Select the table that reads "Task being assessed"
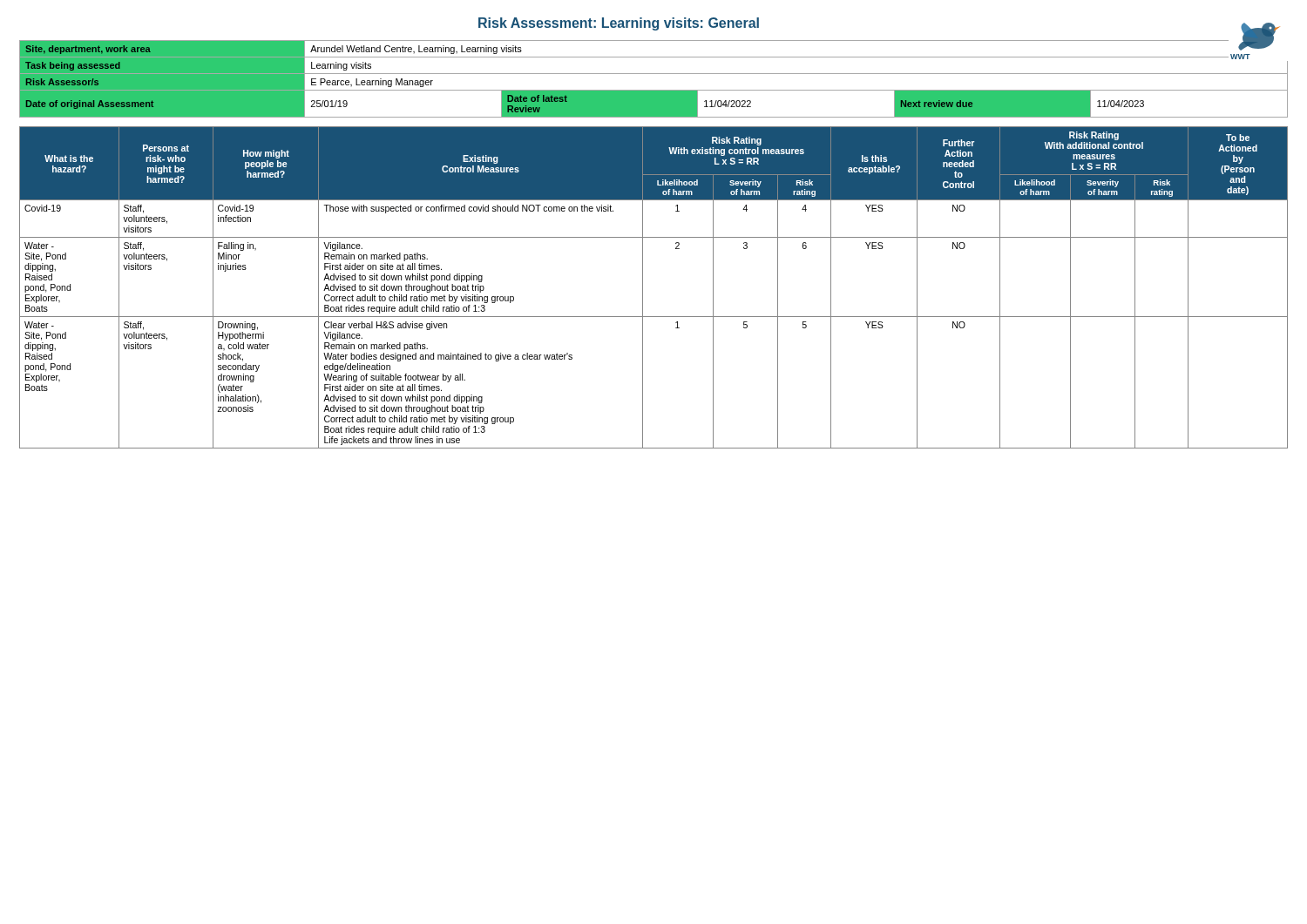Image resolution: width=1307 pixels, height=924 pixels. (654, 79)
